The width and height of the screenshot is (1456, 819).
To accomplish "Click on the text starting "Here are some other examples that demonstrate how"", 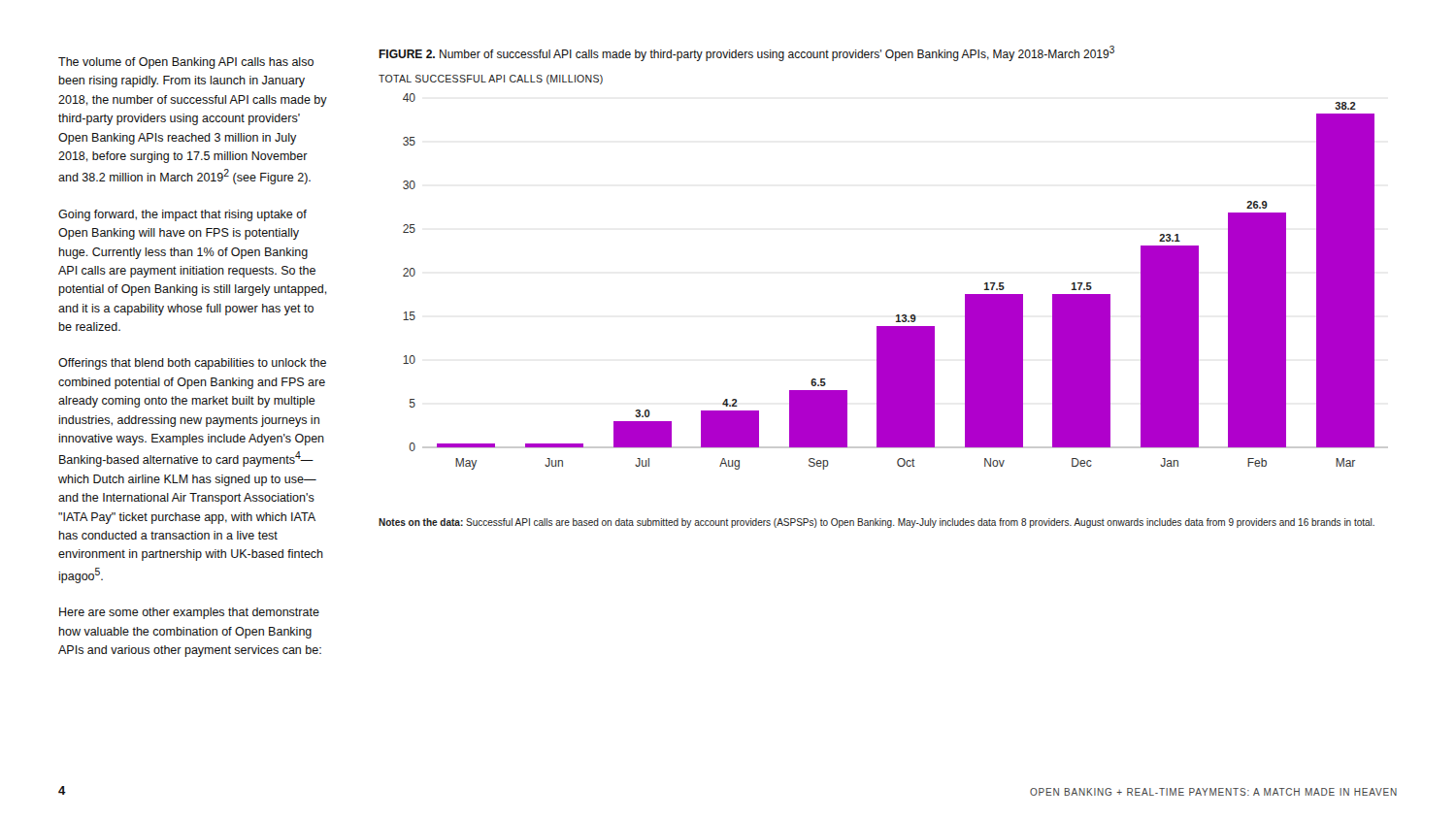I will (190, 631).
